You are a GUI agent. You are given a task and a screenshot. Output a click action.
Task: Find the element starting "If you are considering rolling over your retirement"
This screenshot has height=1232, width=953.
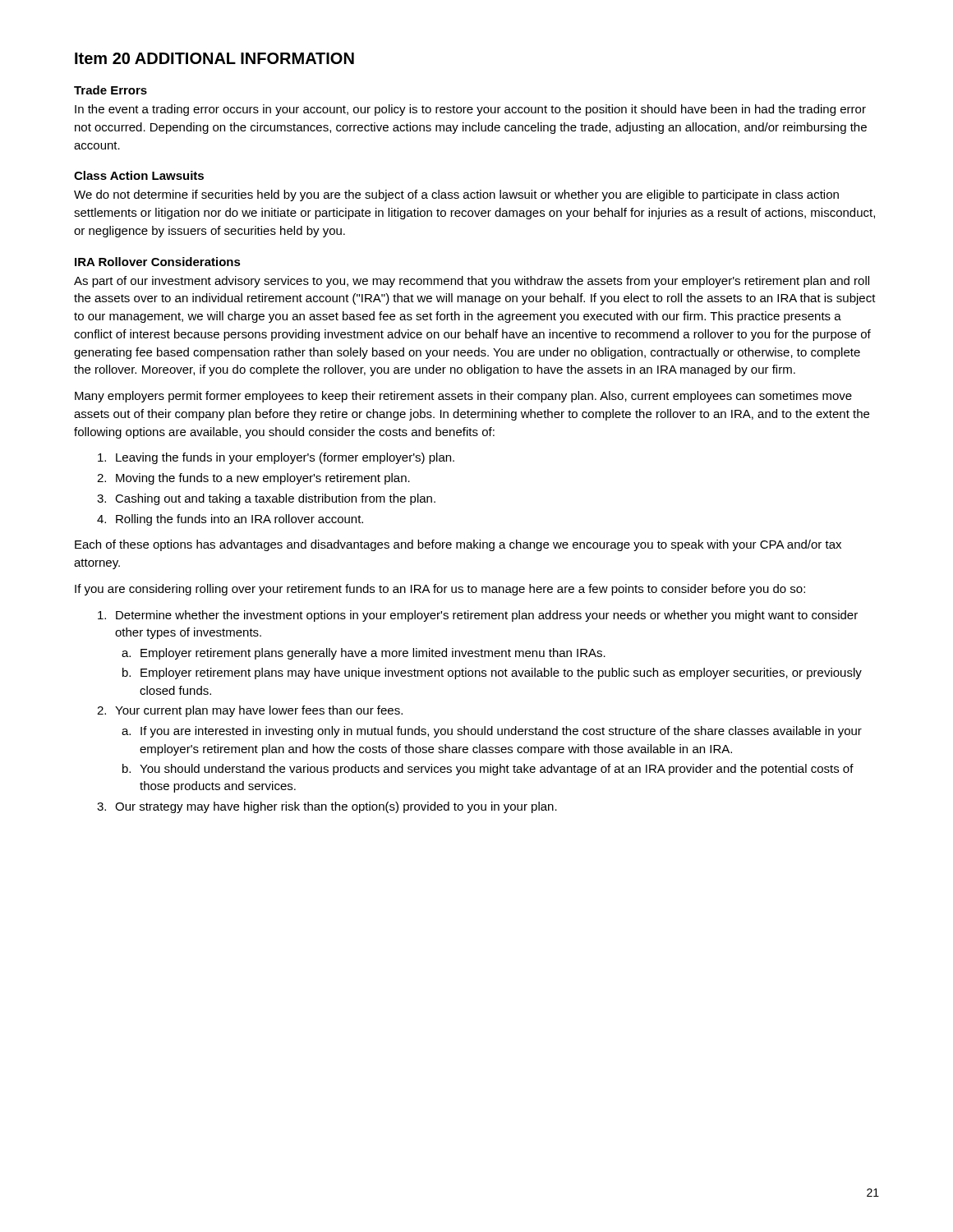[x=440, y=588]
